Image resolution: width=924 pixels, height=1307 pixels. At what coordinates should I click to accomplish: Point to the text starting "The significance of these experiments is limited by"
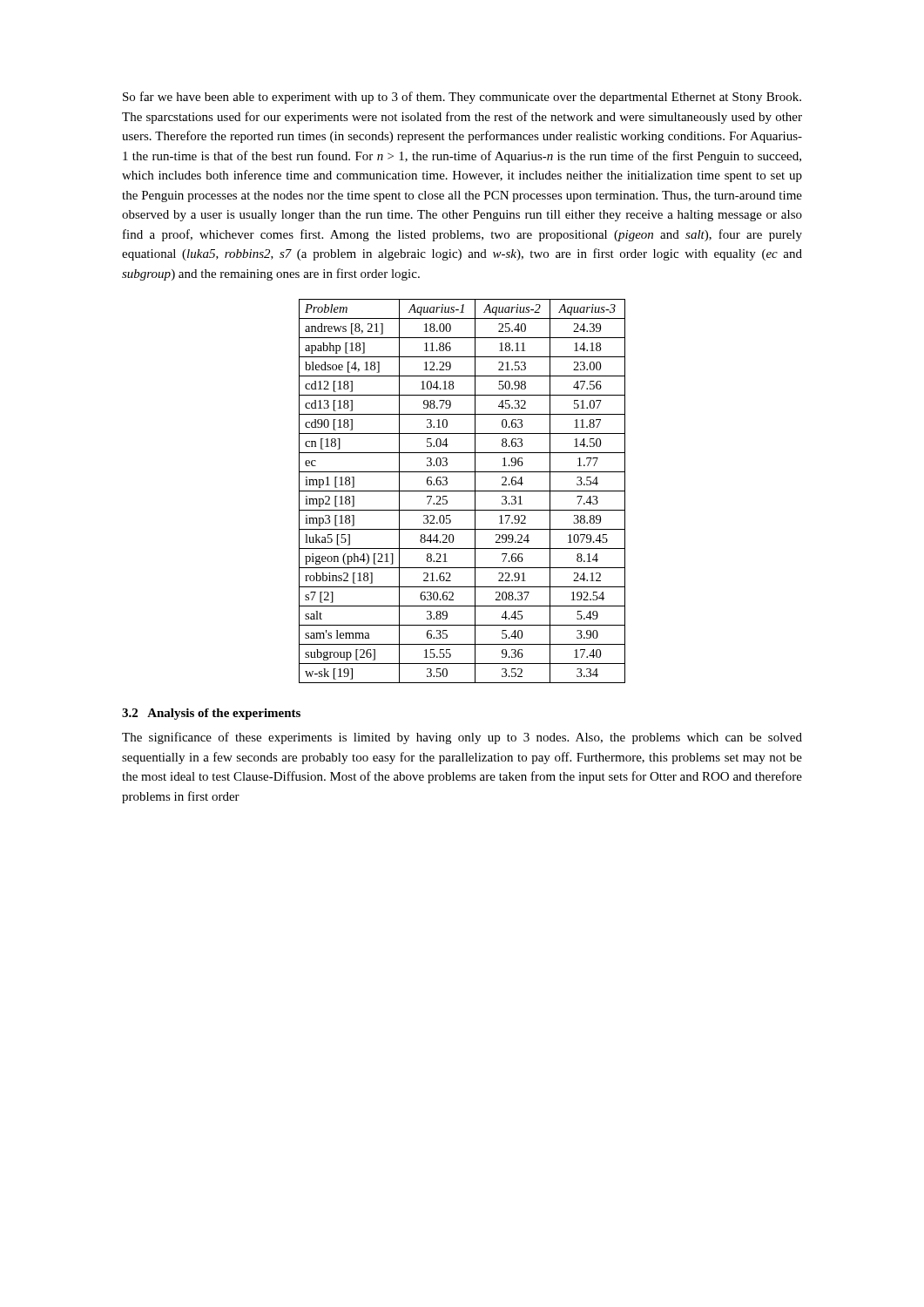pos(462,767)
